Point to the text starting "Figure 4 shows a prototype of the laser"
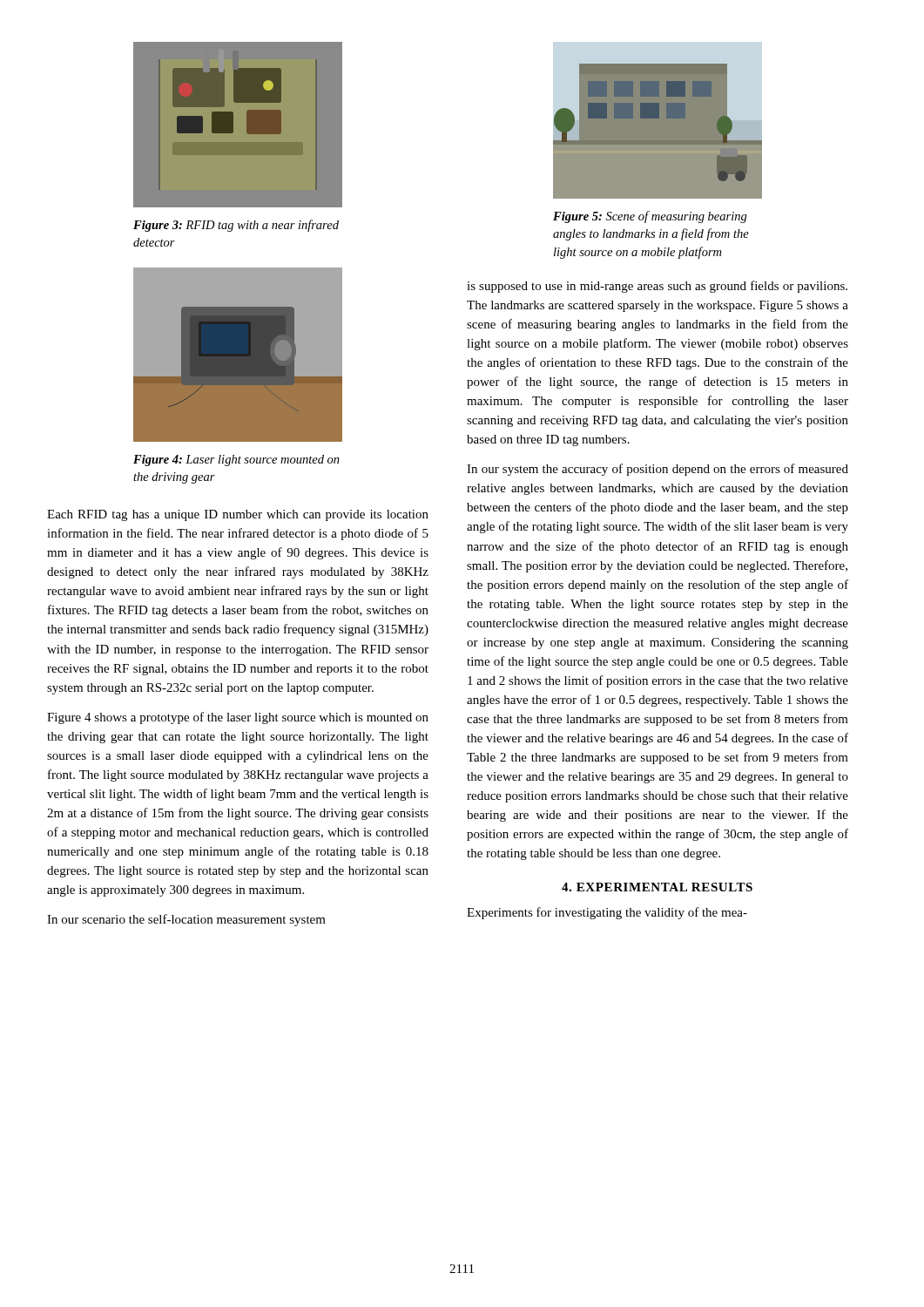The image size is (924, 1307). pos(238,803)
